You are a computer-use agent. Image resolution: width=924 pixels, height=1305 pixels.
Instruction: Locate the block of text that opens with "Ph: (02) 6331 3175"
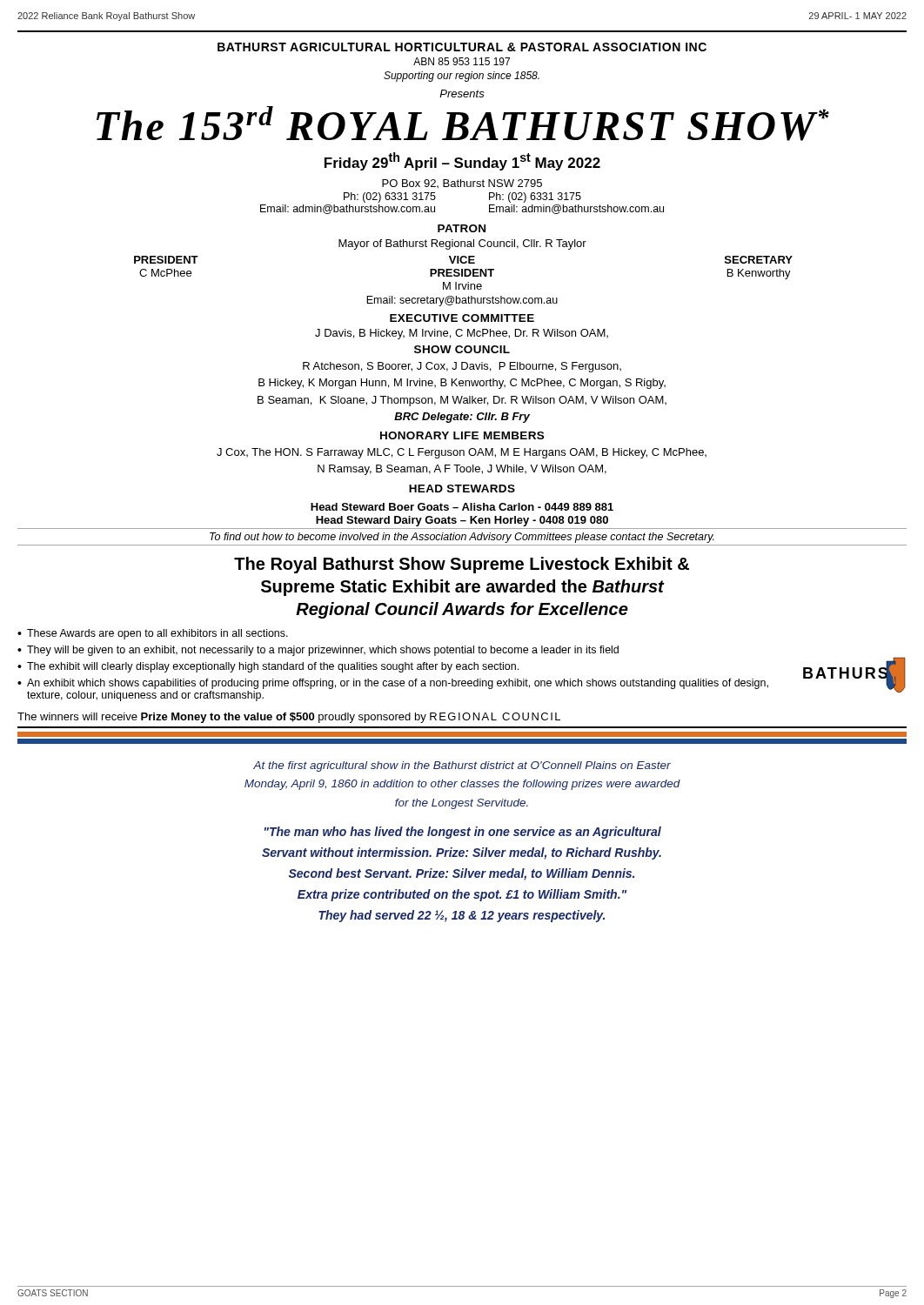pos(462,196)
